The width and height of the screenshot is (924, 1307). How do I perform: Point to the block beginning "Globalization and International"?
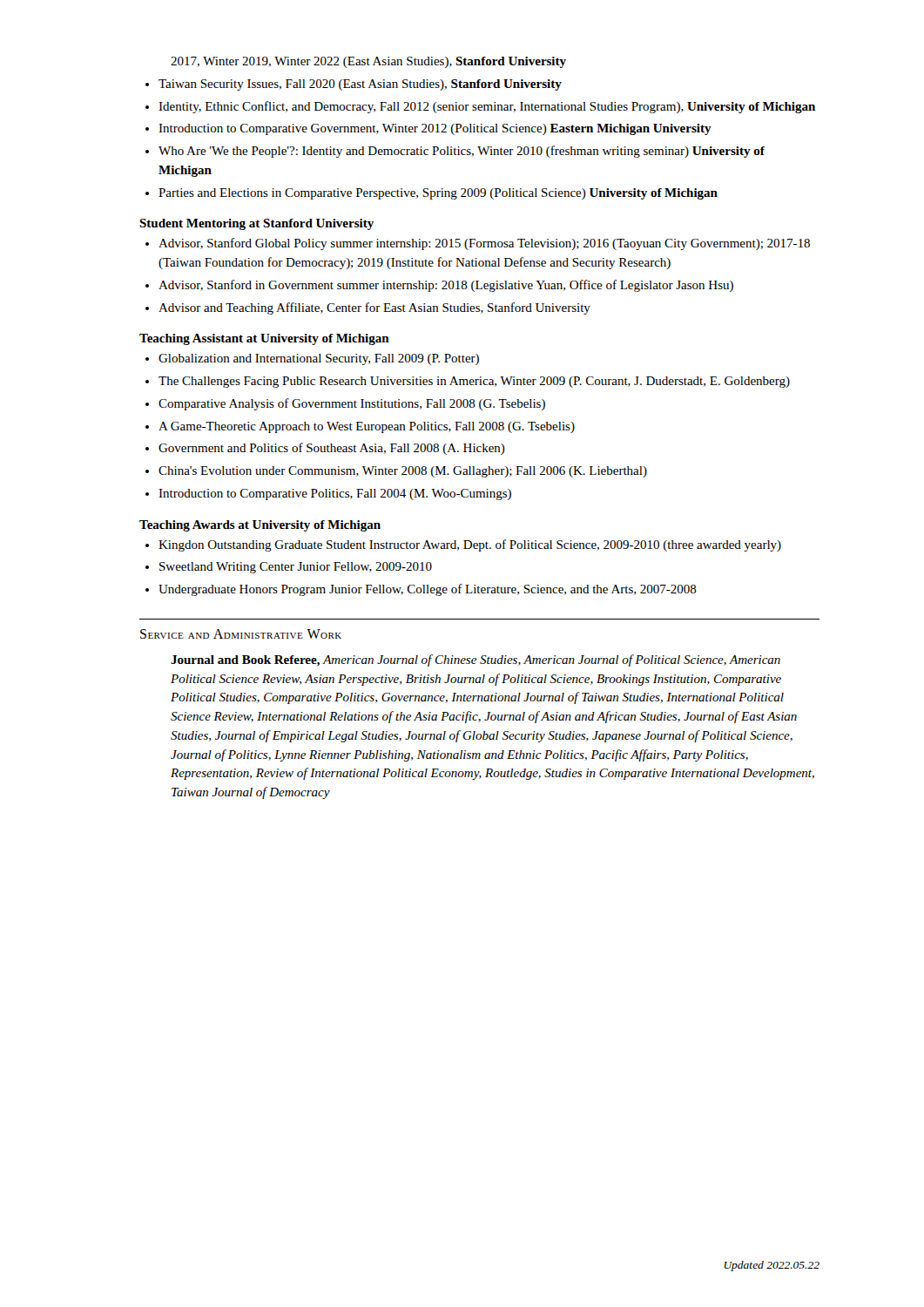pyautogui.click(x=319, y=358)
